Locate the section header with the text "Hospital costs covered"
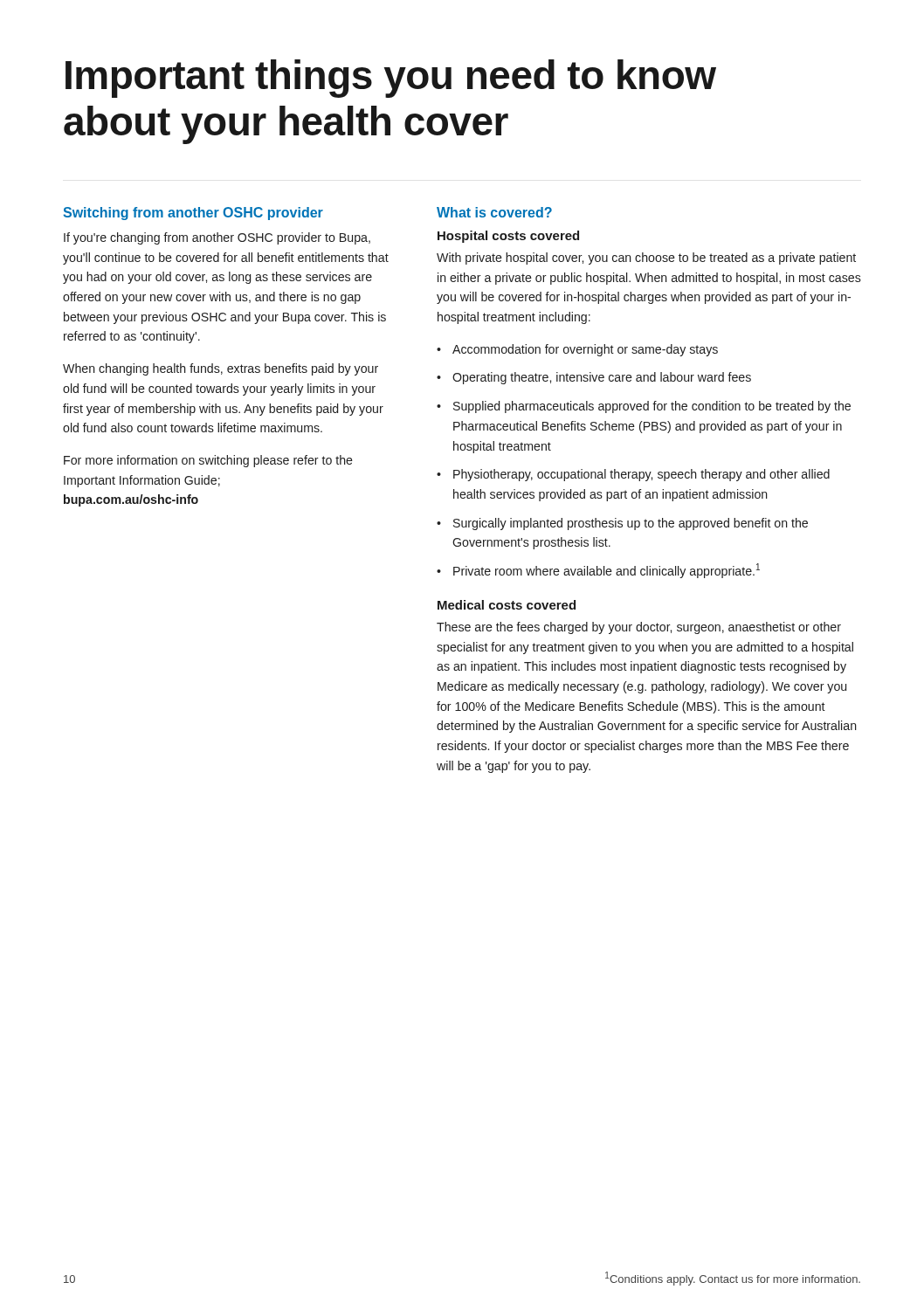924x1310 pixels. click(x=508, y=237)
